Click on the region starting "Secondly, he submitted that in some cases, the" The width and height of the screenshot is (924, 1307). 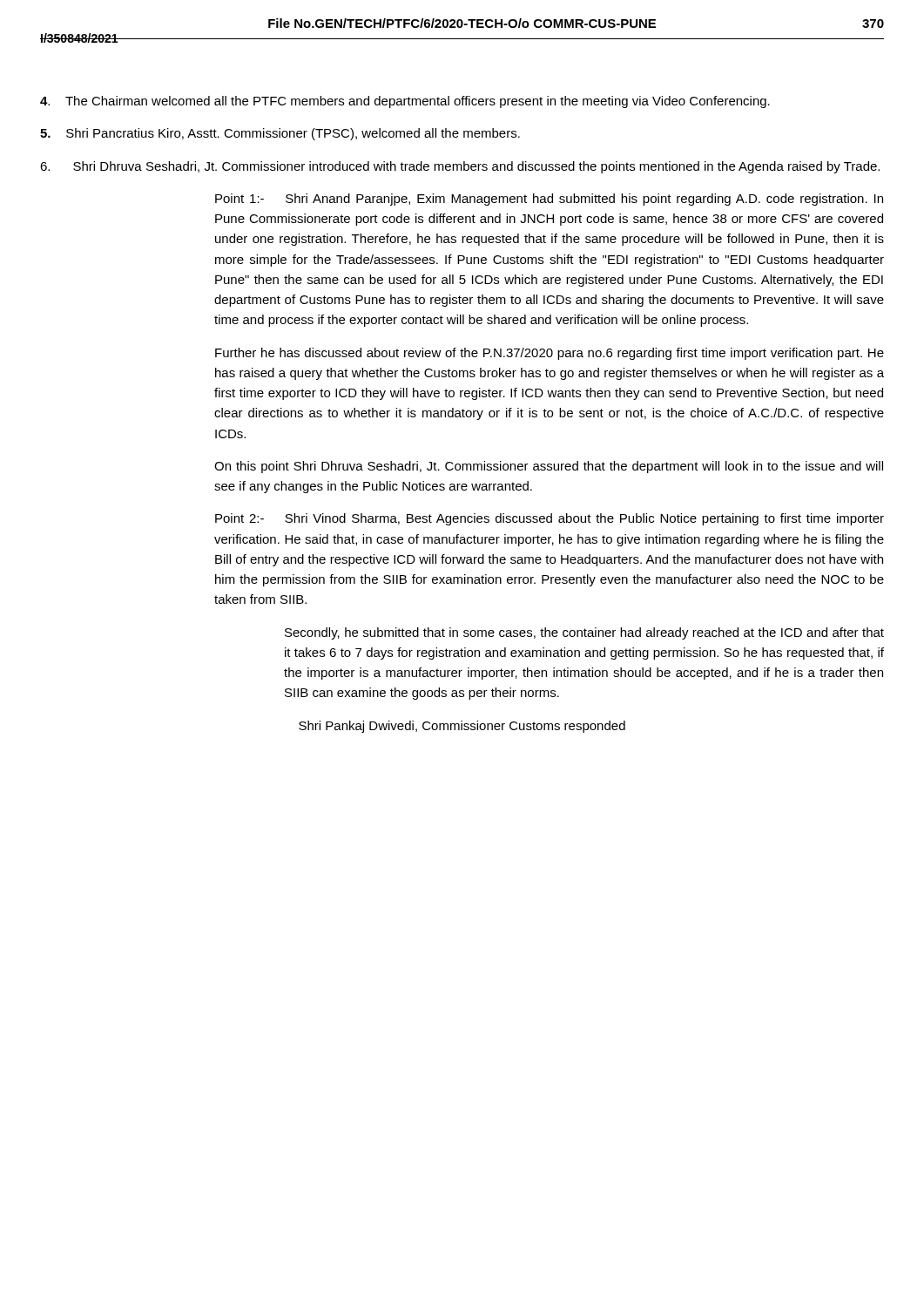coord(584,662)
